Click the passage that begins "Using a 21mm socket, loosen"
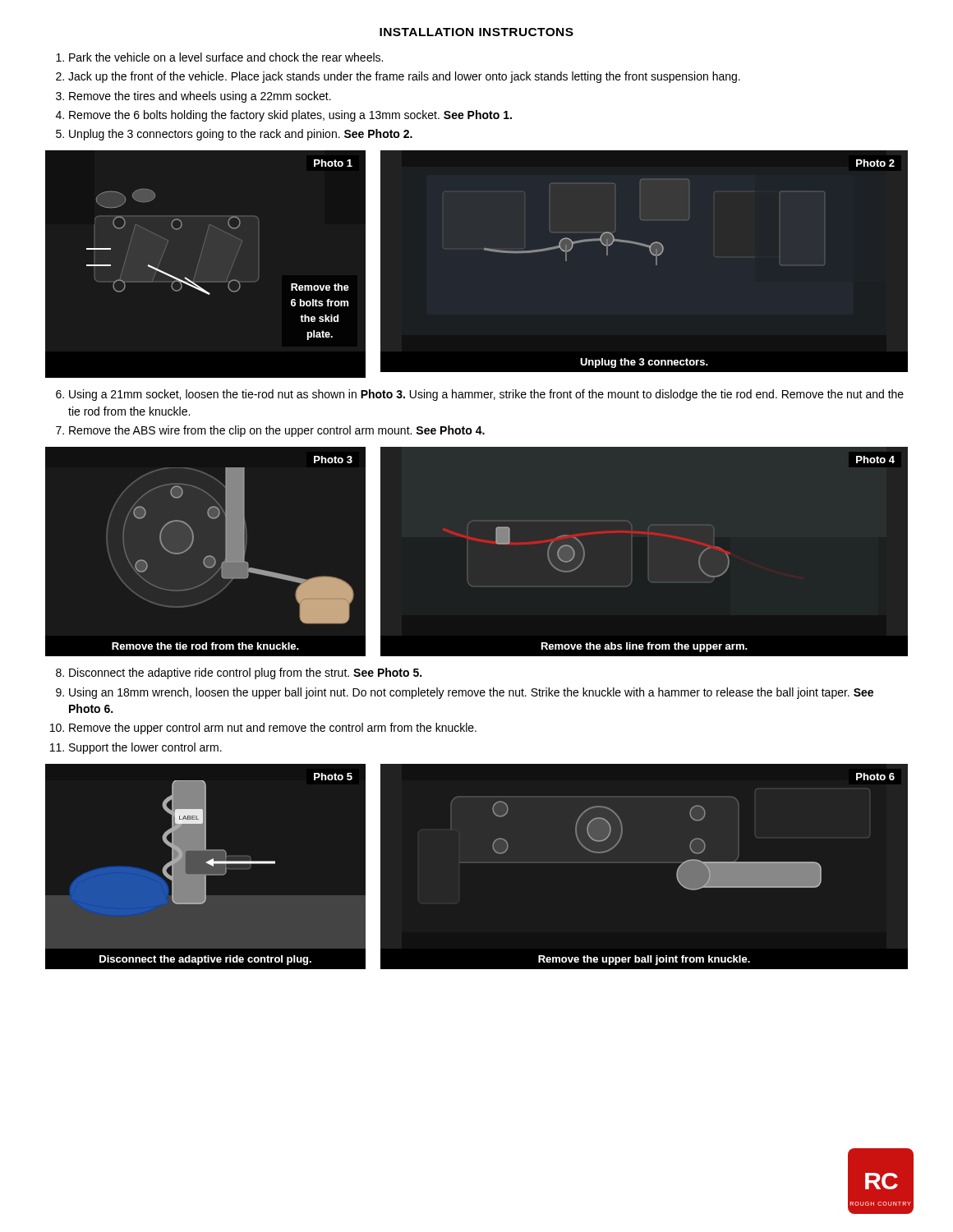This screenshot has width=953, height=1232. (x=486, y=403)
